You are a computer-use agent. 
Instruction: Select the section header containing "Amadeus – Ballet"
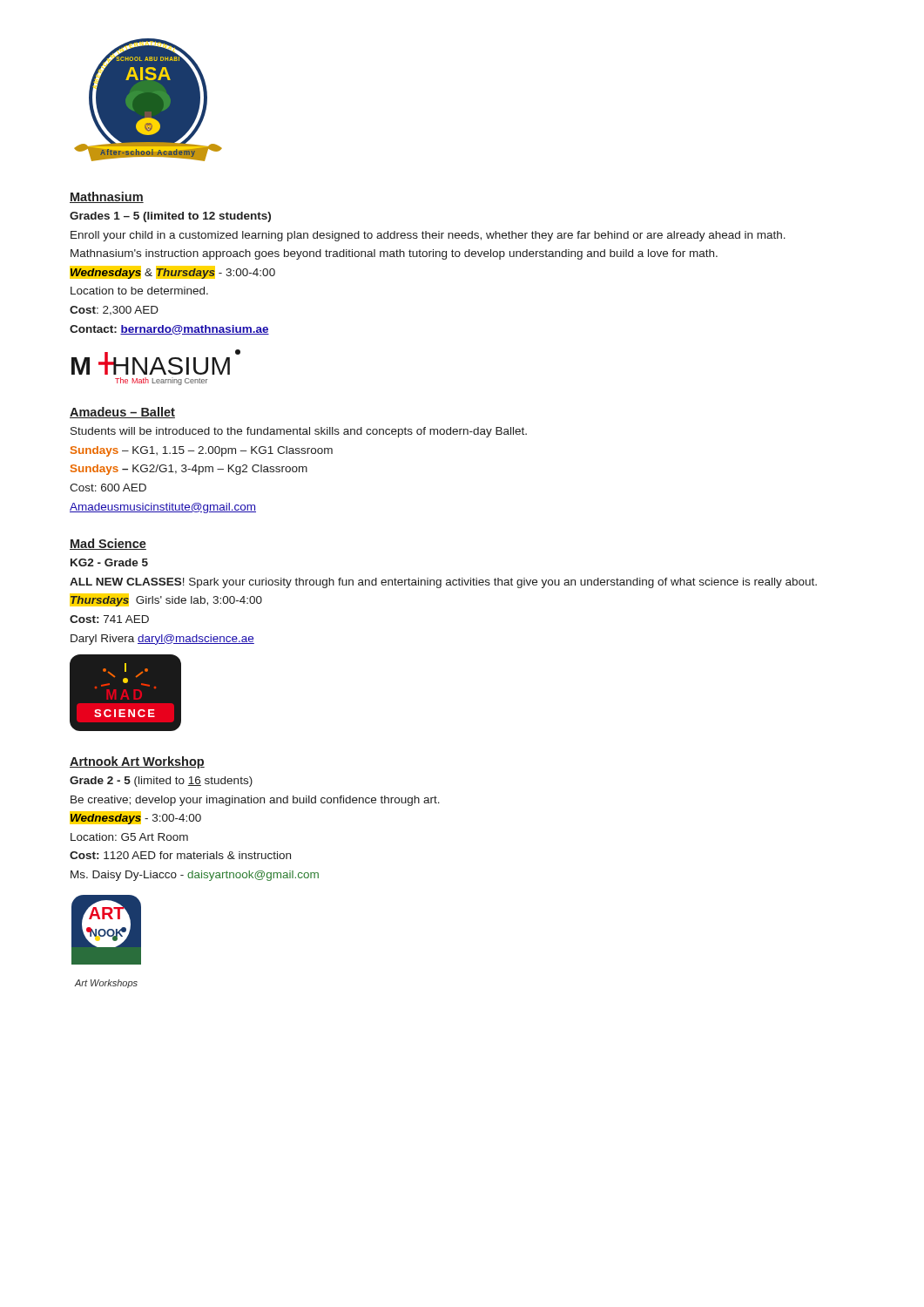click(122, 412)
